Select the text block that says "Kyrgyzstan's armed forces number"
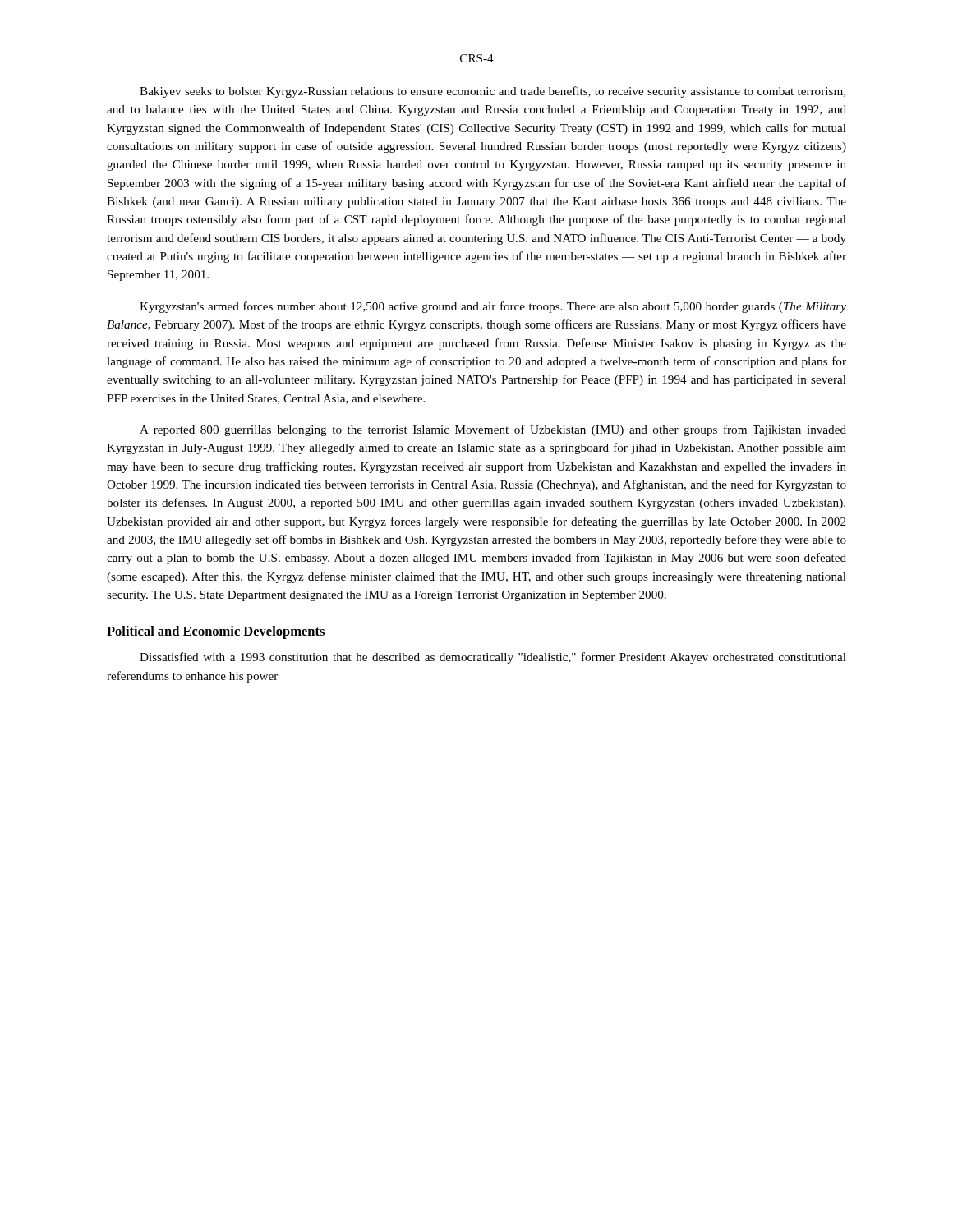Image resolution: width=953 pixels, height=1232 pixels. pyautogui.click(x=476, y=352)
